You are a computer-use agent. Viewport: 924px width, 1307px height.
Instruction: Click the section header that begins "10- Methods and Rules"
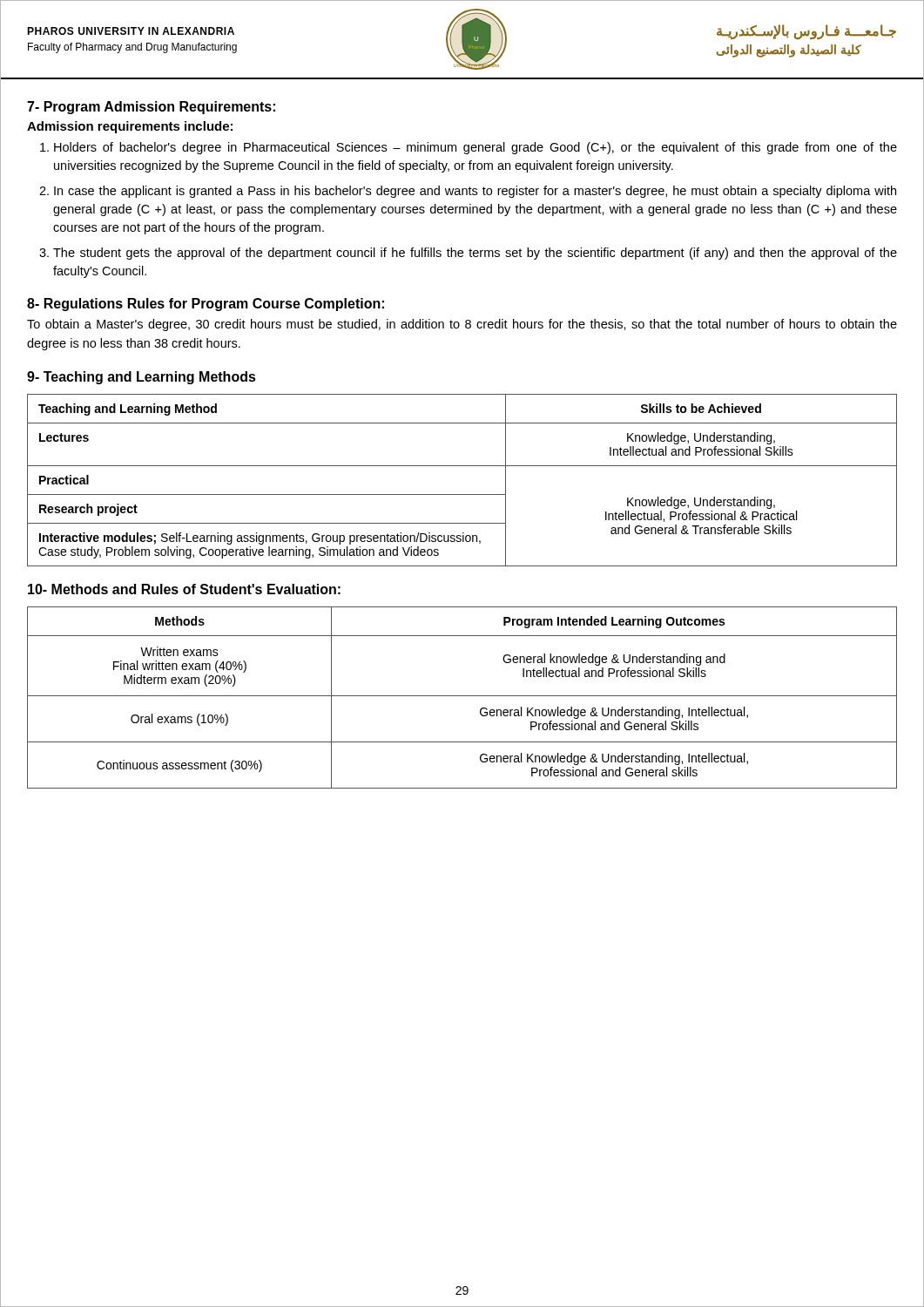(x=184, y=589)
